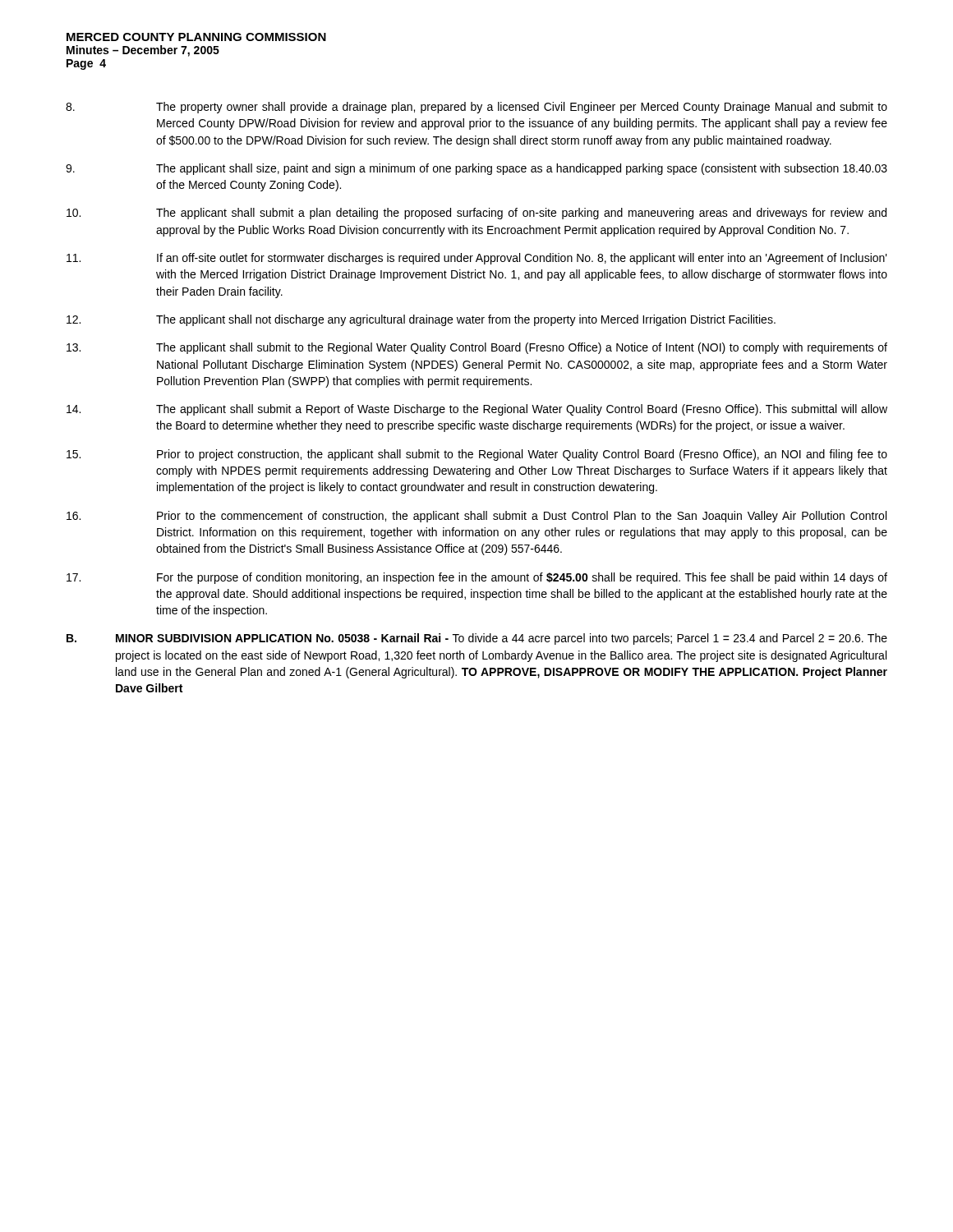Viewport: 953px width, 1232px height.
Task: Where is the passage that starts "17. For the purpose"?
Action: click(x=476, y=594)
